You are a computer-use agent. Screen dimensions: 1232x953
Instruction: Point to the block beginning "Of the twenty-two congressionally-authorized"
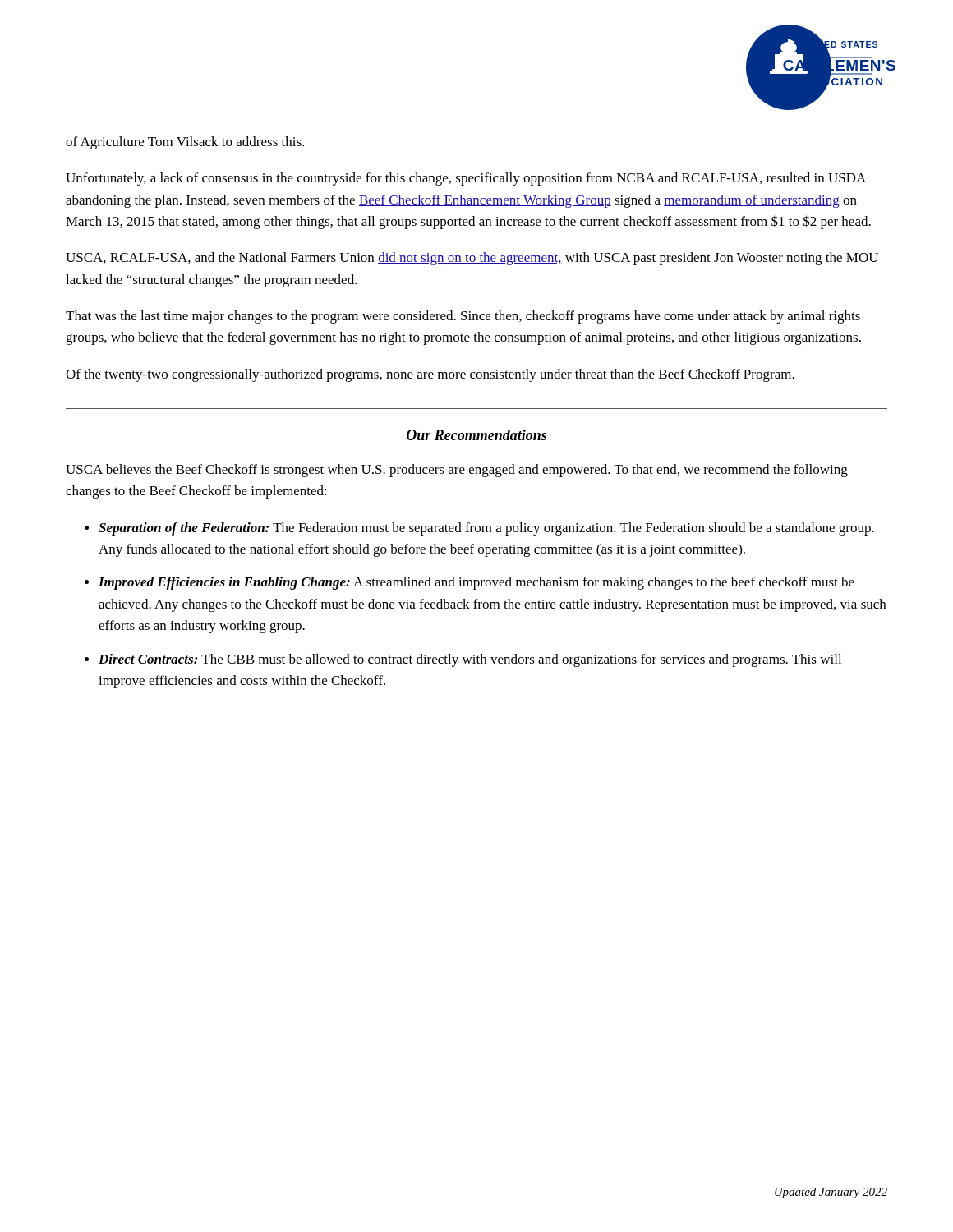(x=476, y=374)
